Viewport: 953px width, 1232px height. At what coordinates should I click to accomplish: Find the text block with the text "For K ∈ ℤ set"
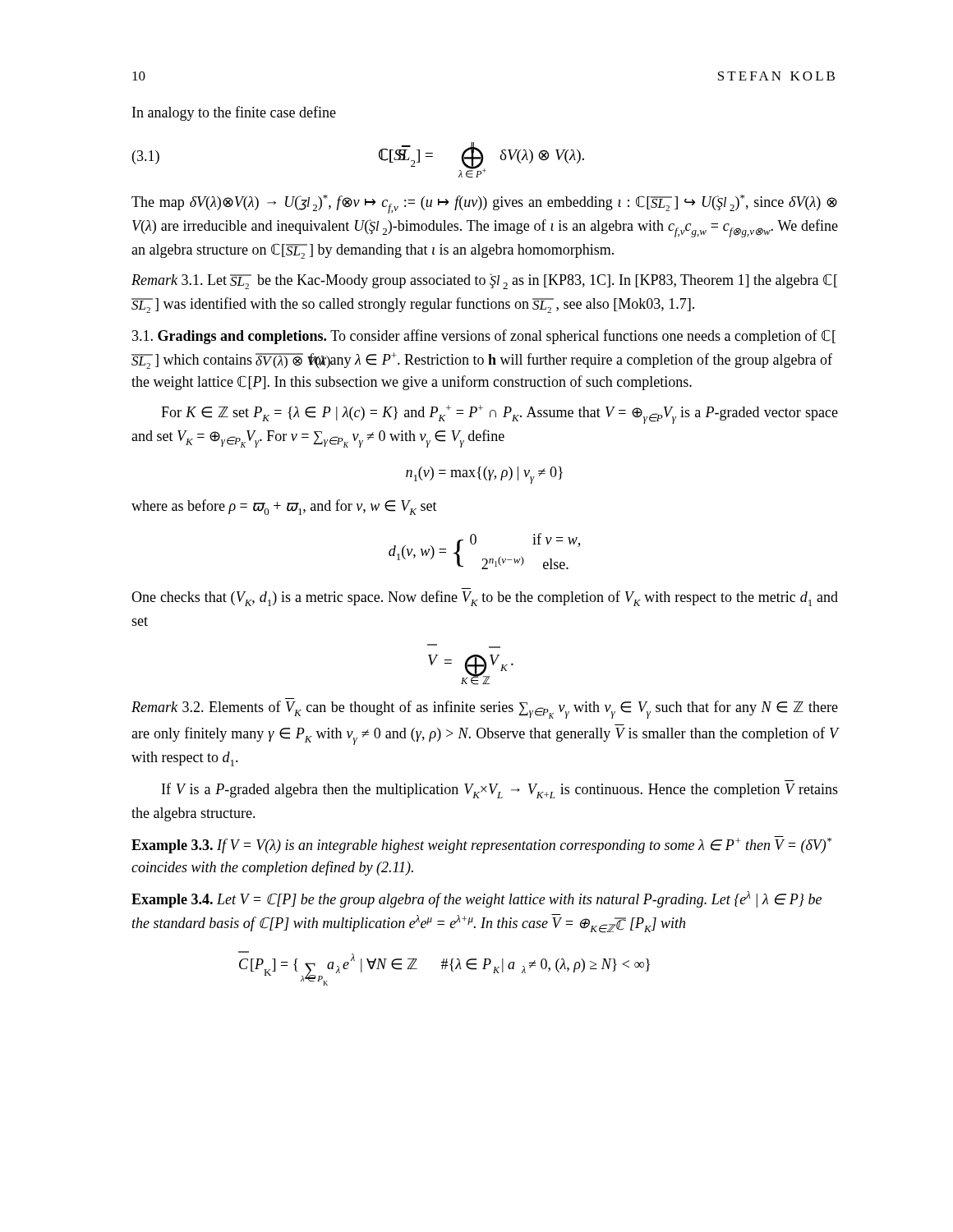[x=485, y=426]
